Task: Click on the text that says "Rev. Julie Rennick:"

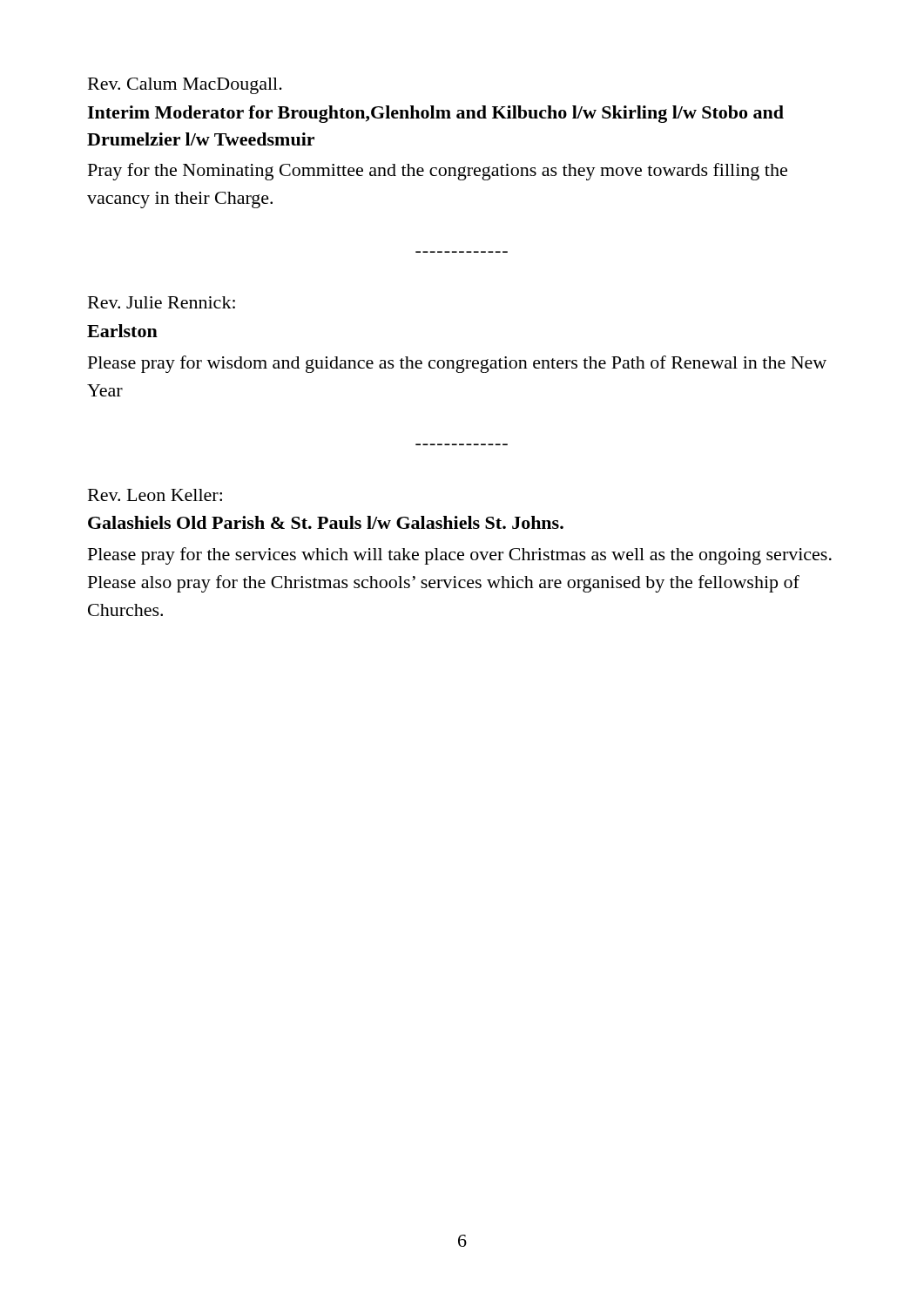Action: [162, 302]
